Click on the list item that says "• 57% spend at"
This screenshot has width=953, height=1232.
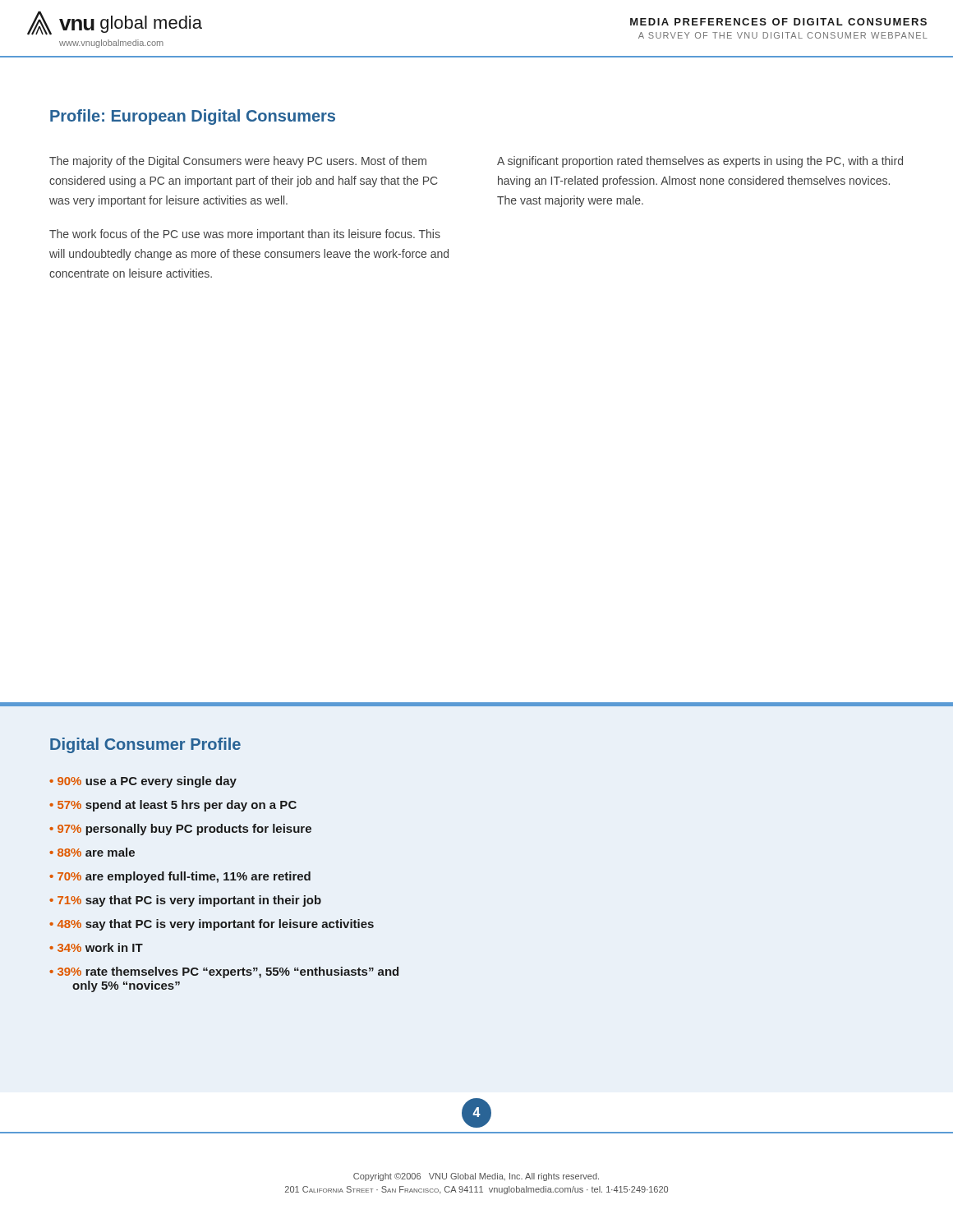pos(173,804)
